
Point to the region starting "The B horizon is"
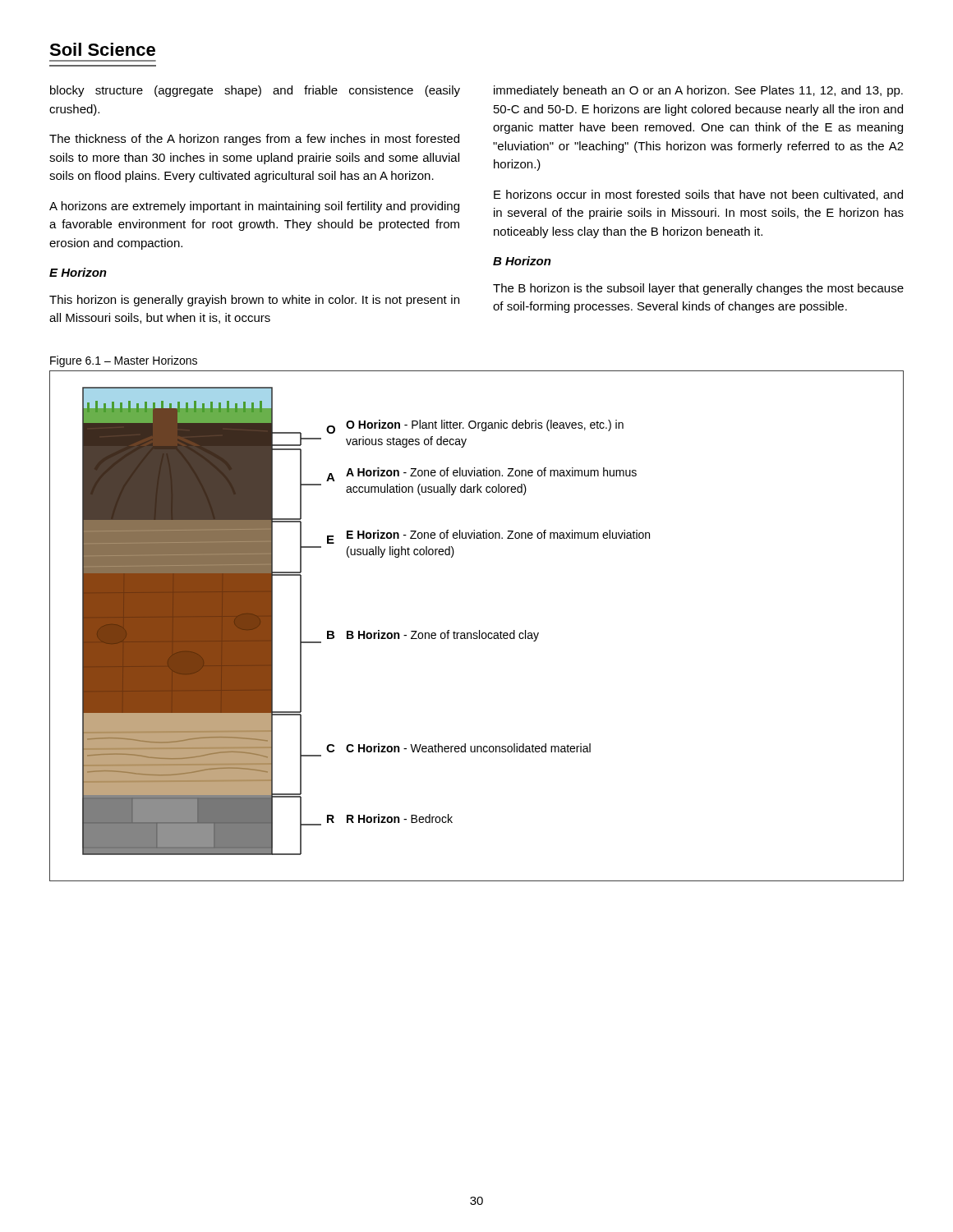[698, 297]
